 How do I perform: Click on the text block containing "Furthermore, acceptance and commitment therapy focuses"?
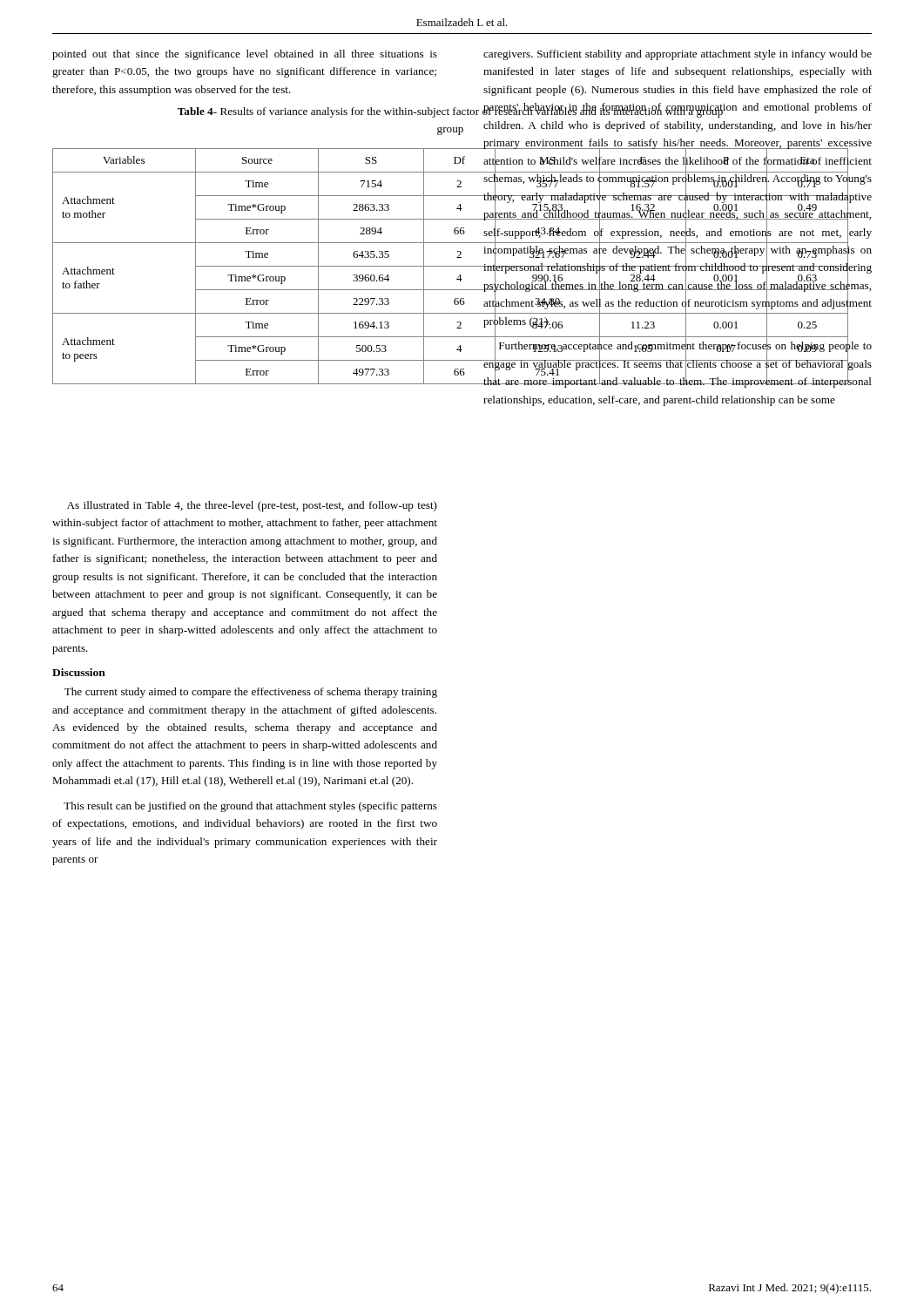(x=678, y=372)
